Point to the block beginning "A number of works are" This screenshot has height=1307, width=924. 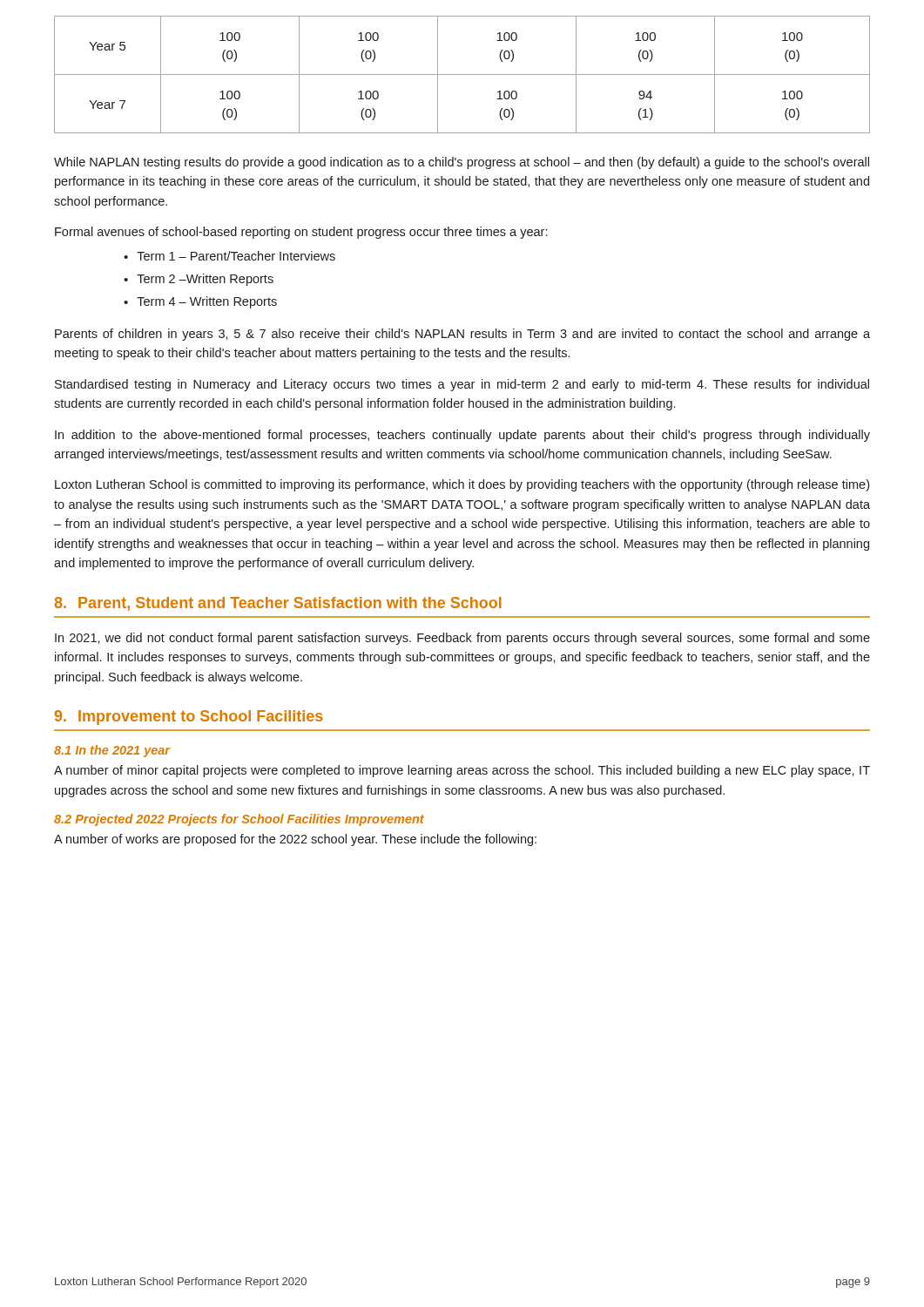coord(296,839)
